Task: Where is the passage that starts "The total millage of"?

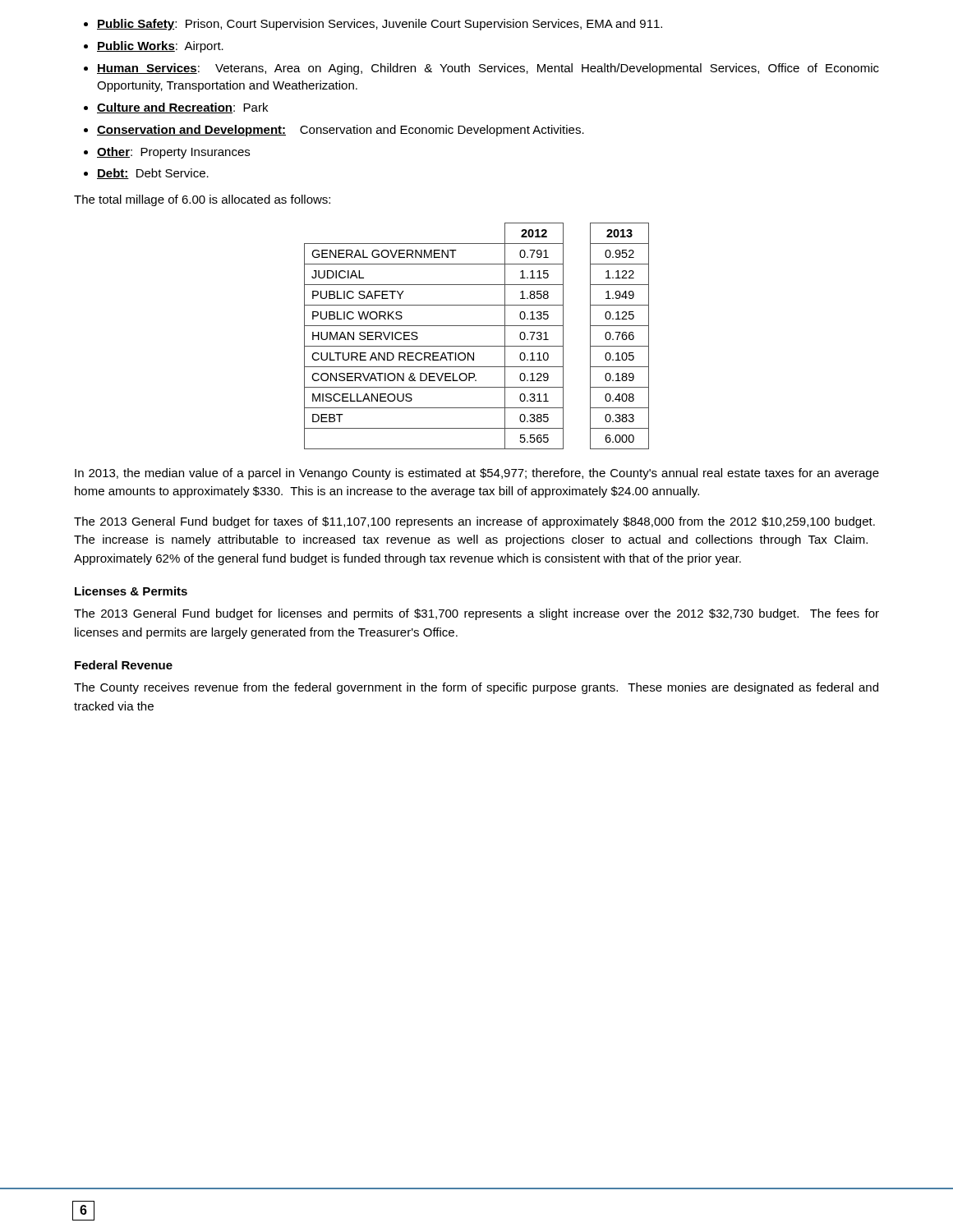Action: click(x=203, y=199)
